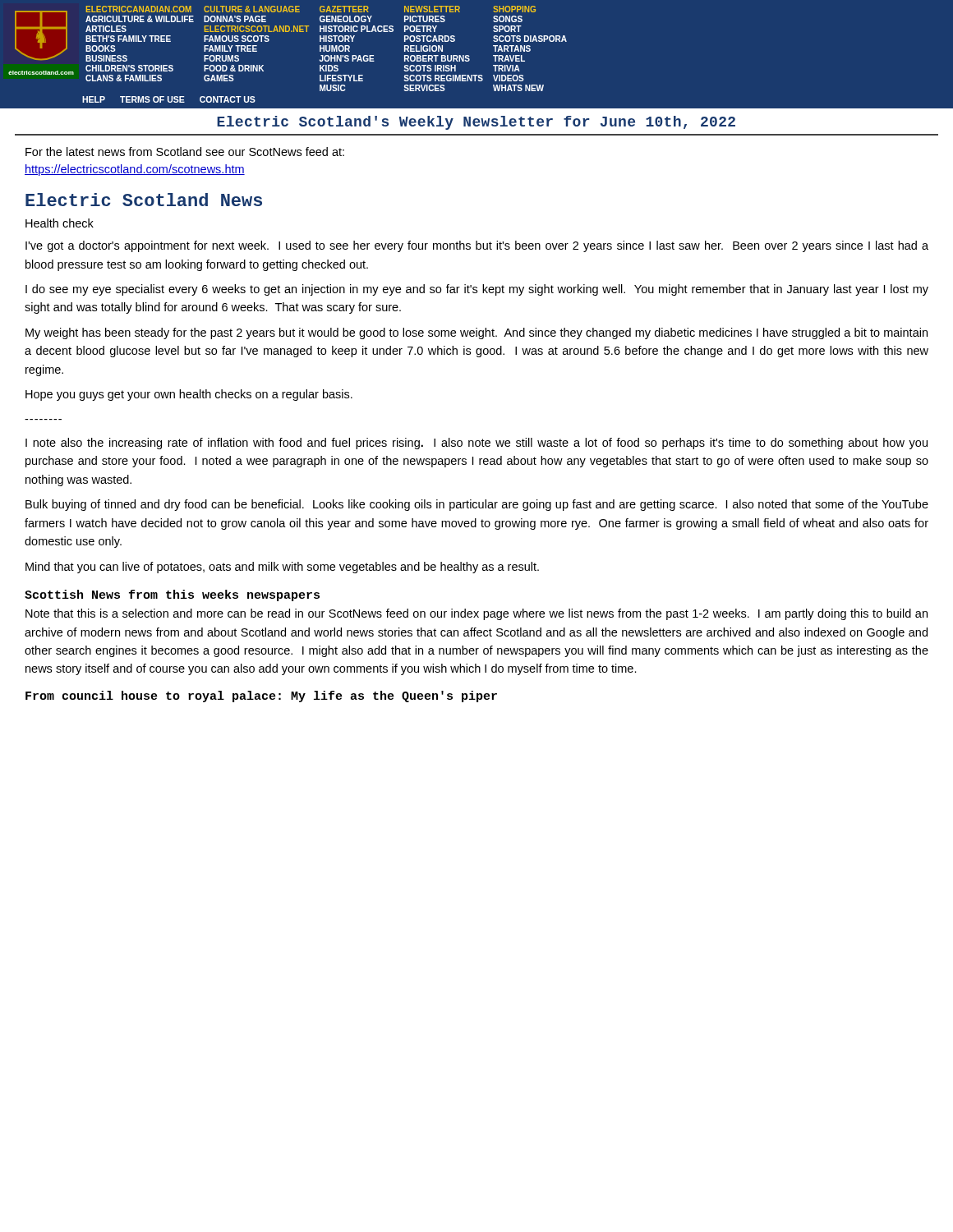Click the passage that begins "I note also the increasing rate of"

(476, 461)
